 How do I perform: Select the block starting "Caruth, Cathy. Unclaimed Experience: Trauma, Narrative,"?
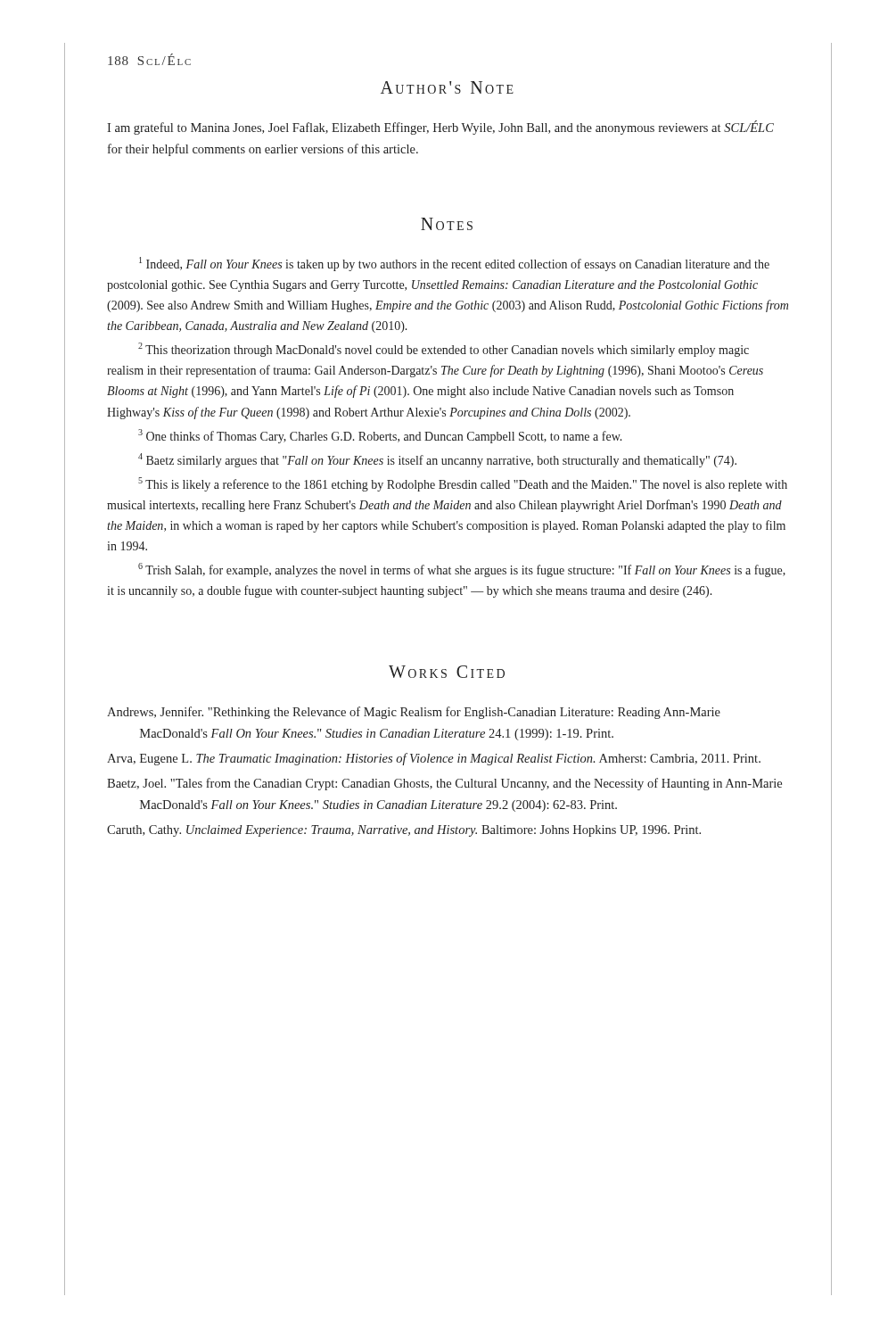coord(404,829)
